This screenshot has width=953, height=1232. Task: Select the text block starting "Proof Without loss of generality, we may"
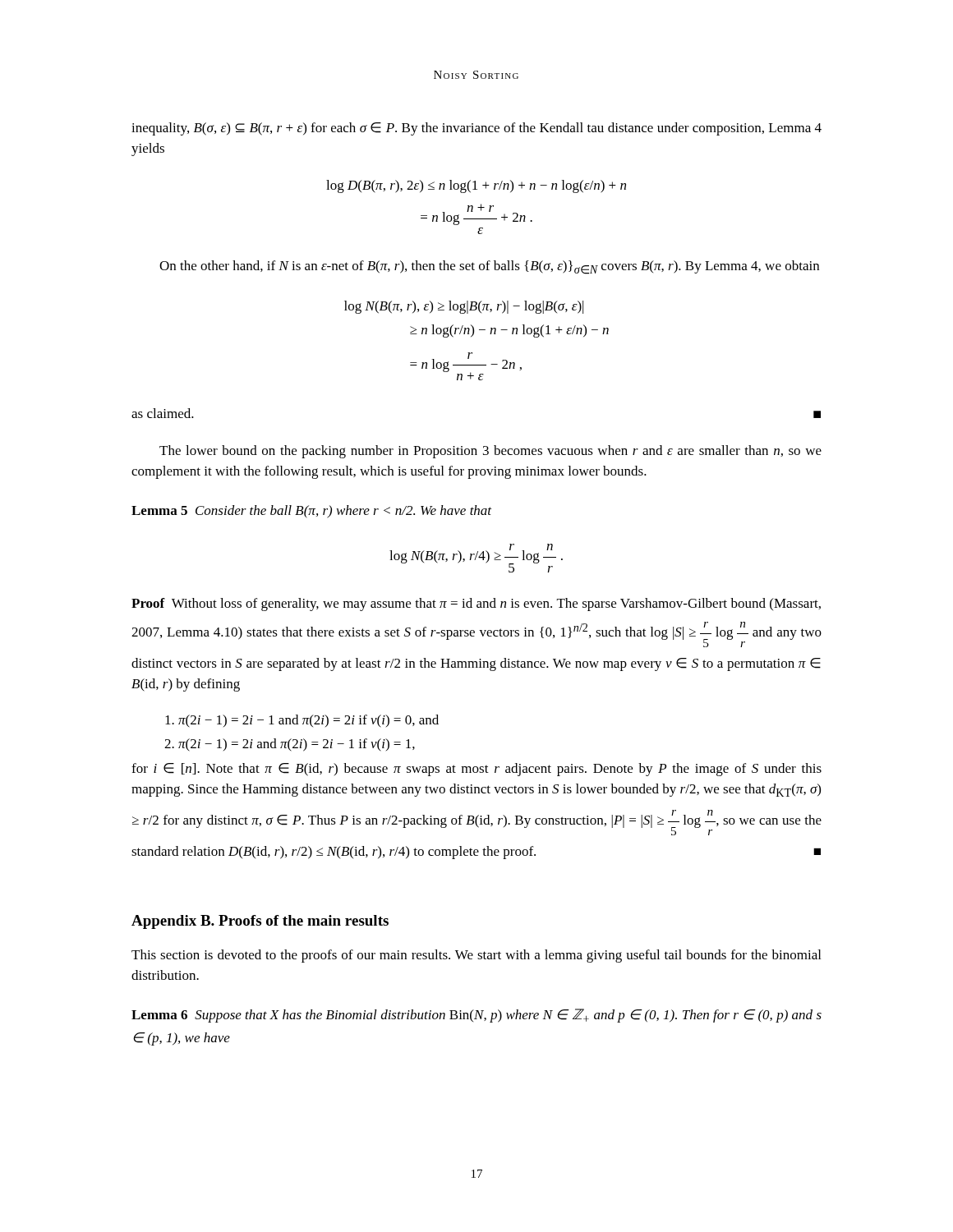tap(476, 644)
